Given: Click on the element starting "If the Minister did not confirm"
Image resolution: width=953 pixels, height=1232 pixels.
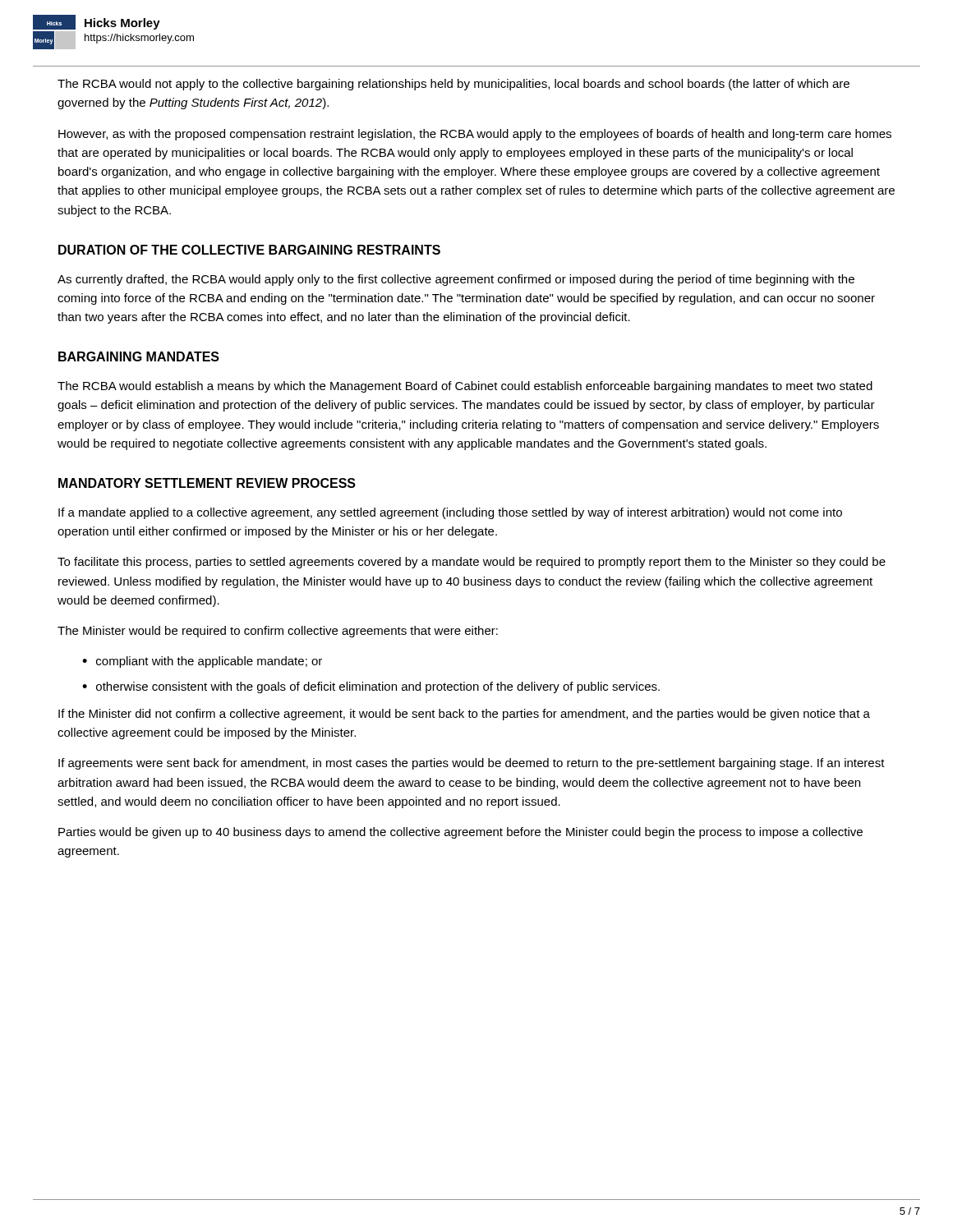Looking at the screenshot, I should pos(464,723).
